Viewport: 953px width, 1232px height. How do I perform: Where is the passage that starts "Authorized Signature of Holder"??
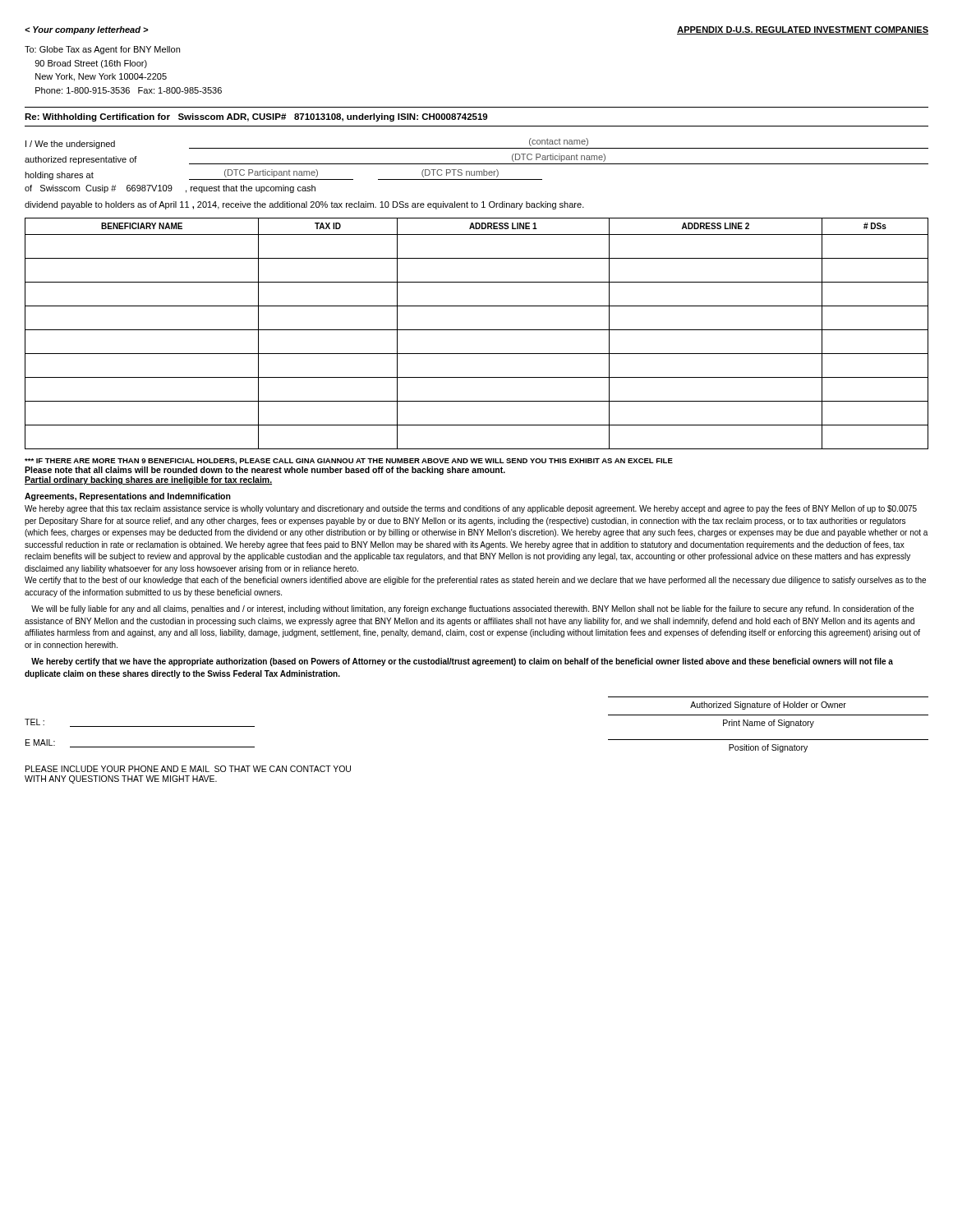tap(768, 703)
